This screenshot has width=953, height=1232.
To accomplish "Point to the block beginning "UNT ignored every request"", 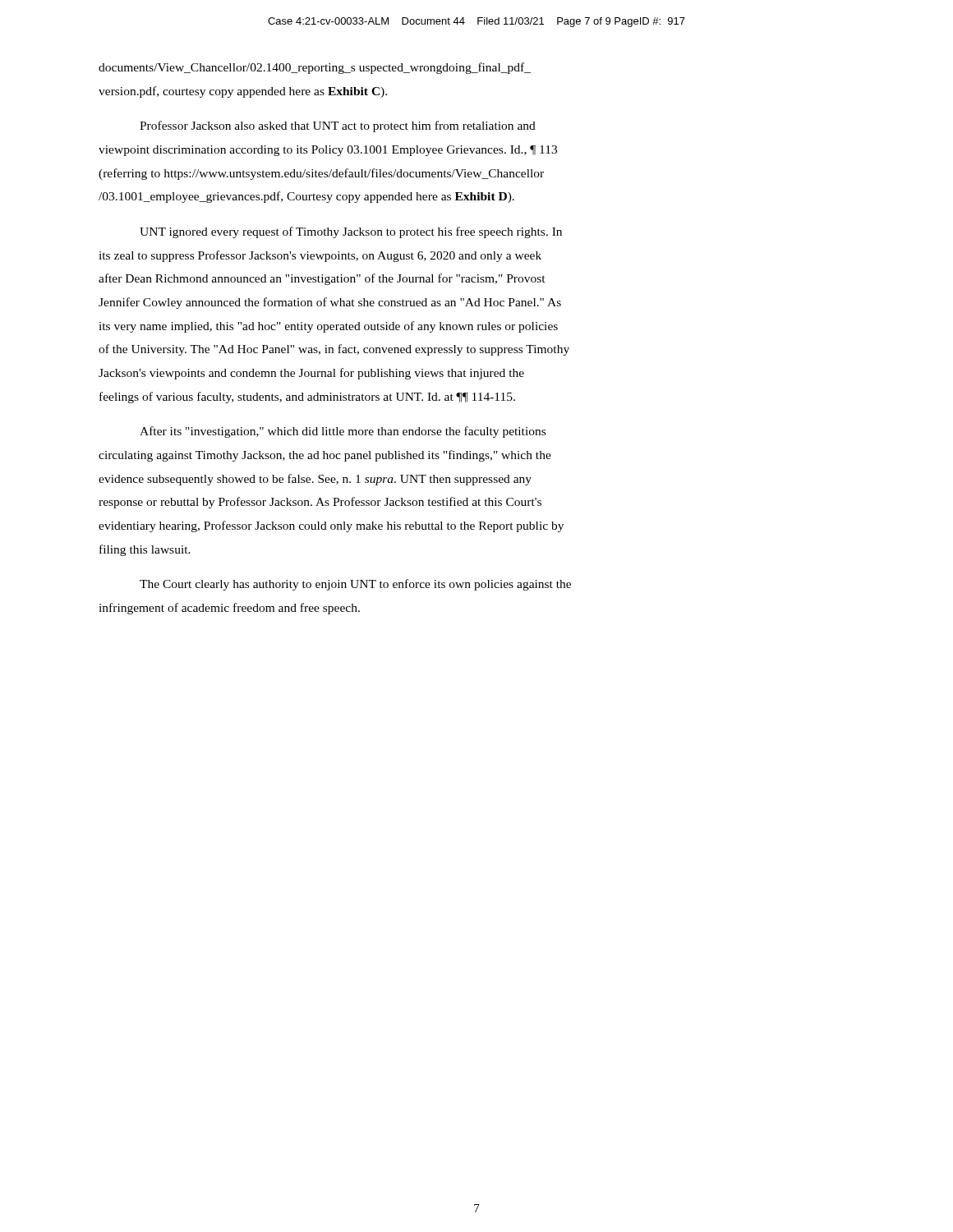I will (x=476, y=314).
